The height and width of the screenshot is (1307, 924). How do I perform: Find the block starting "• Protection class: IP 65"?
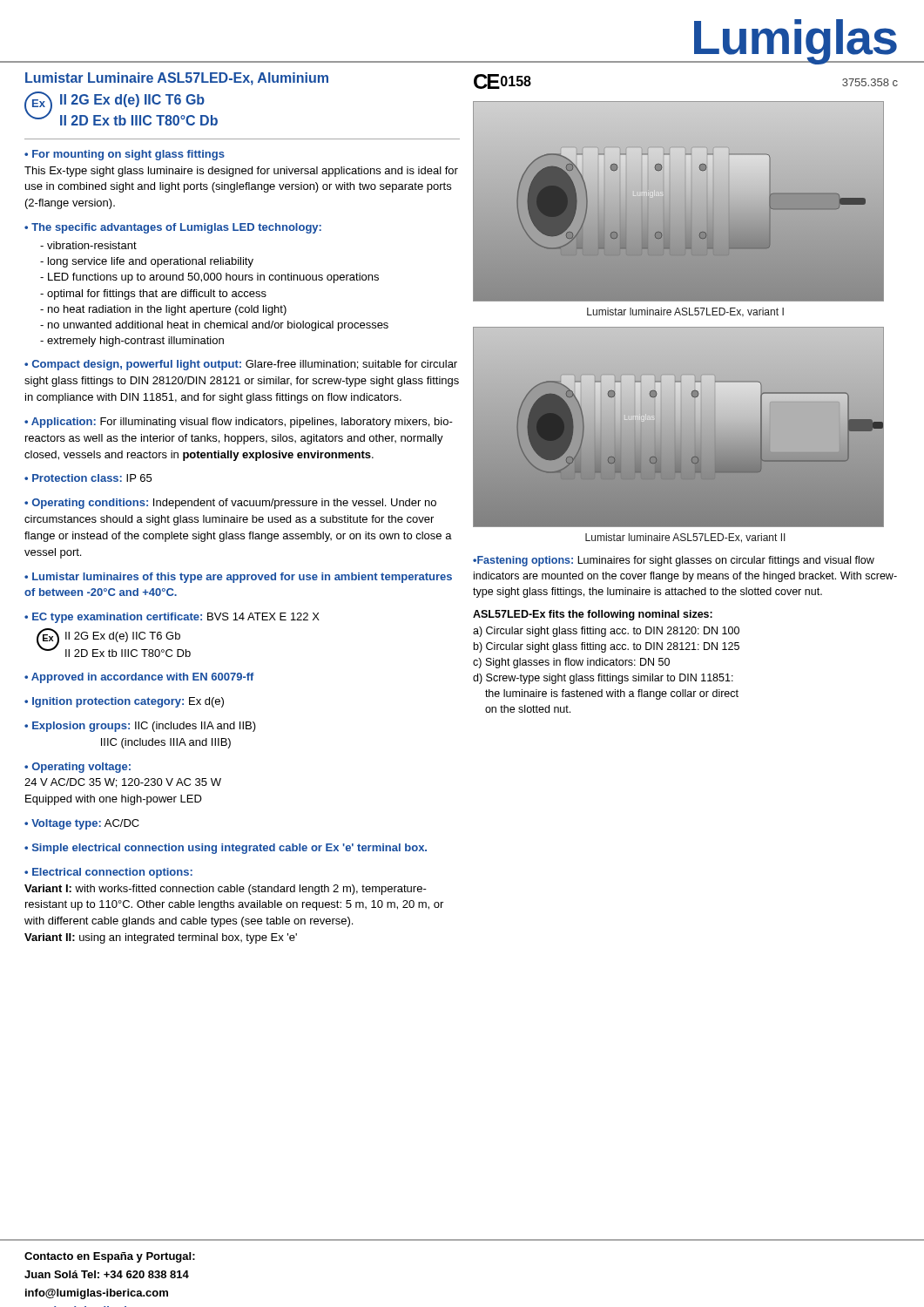(88, 478)
